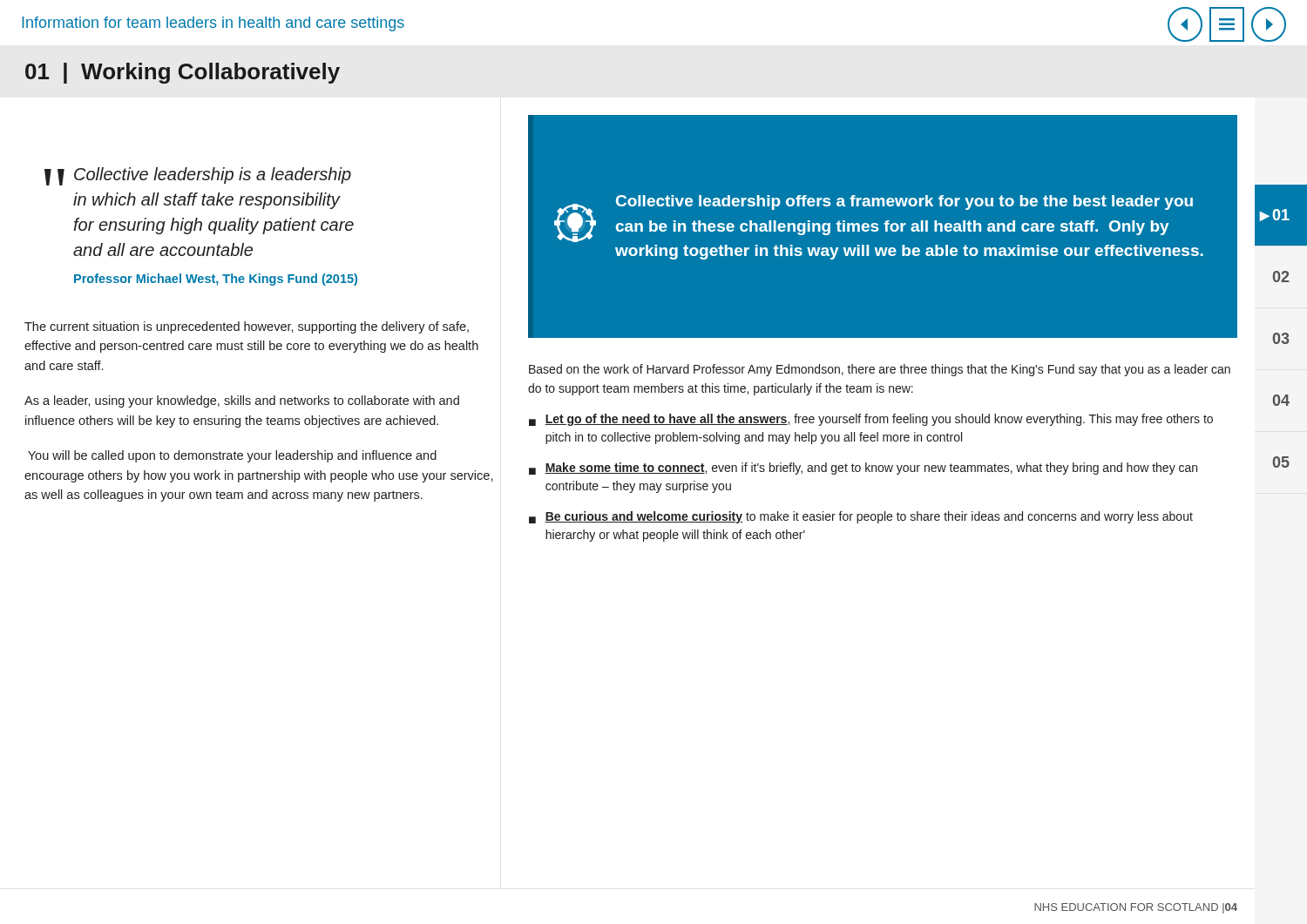Navigate to the region starting "■ Let go of the need to have"
This screenshot has width=1307, height=924.
[883, 429]
